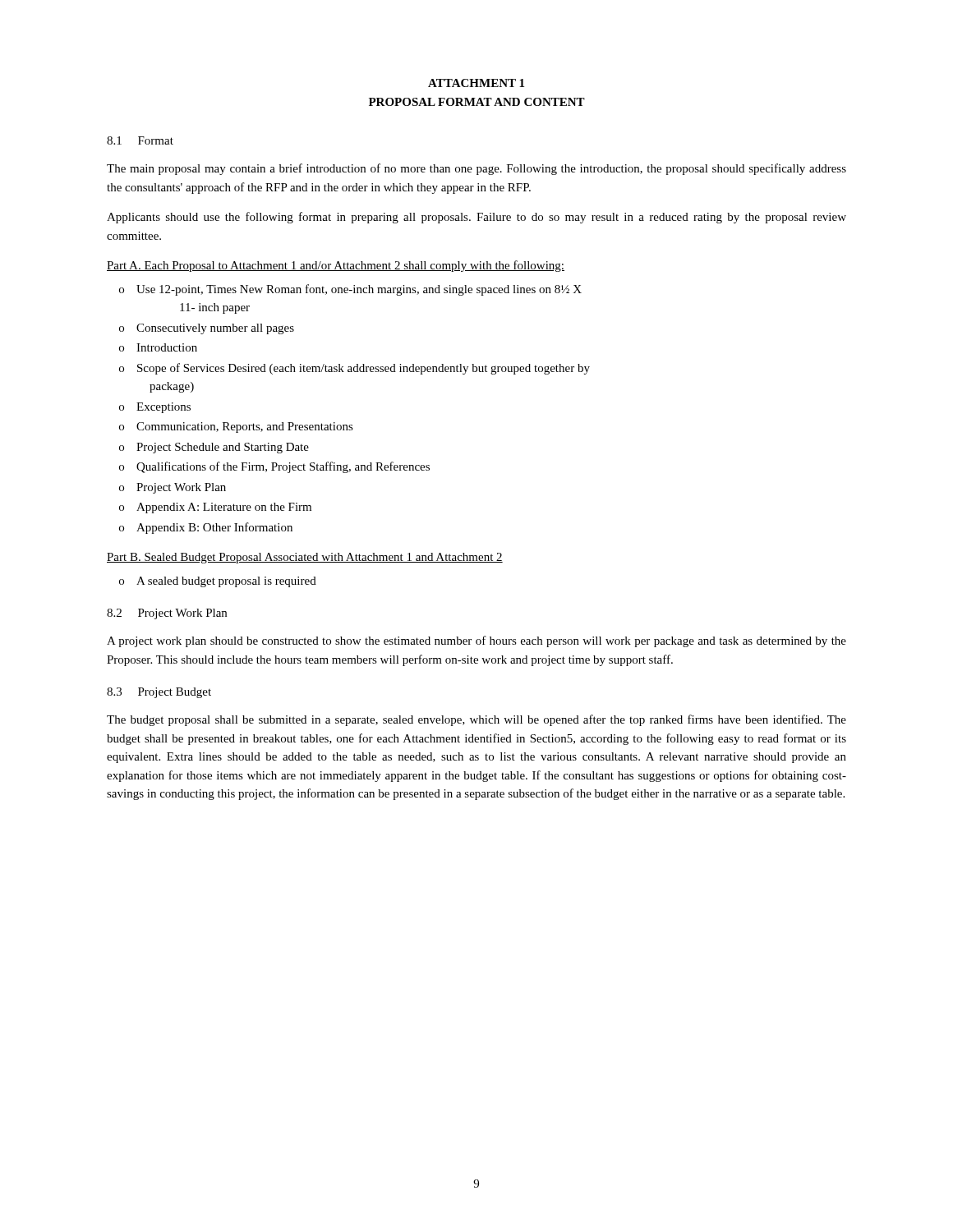The width and height of the screenshot is (953, 1232).
Task: Click where it says "o Appendix A: Literature on the Firm"
Action: [209, 507]
